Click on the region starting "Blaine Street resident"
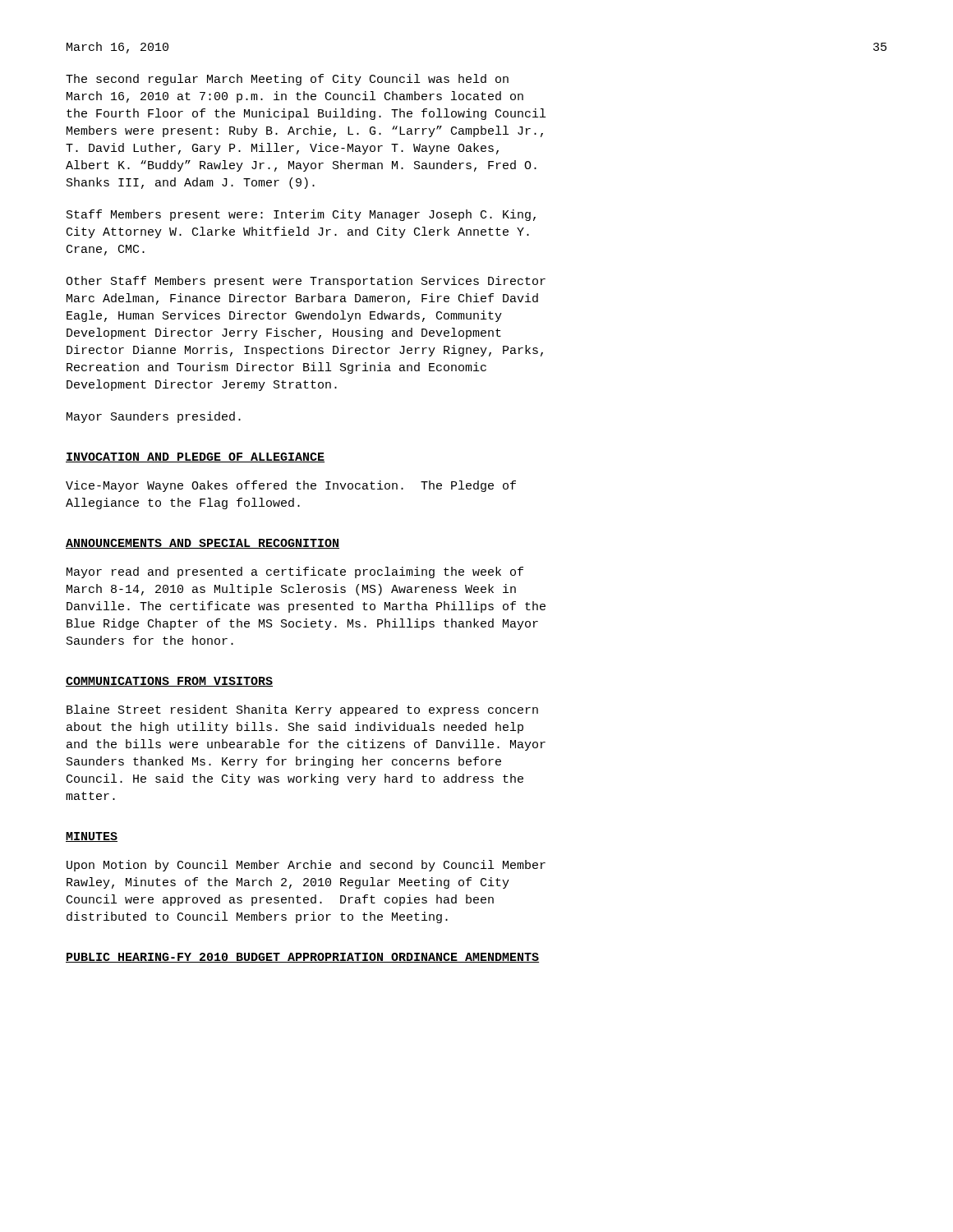The image size is (953, 1232). coord(306,754)
